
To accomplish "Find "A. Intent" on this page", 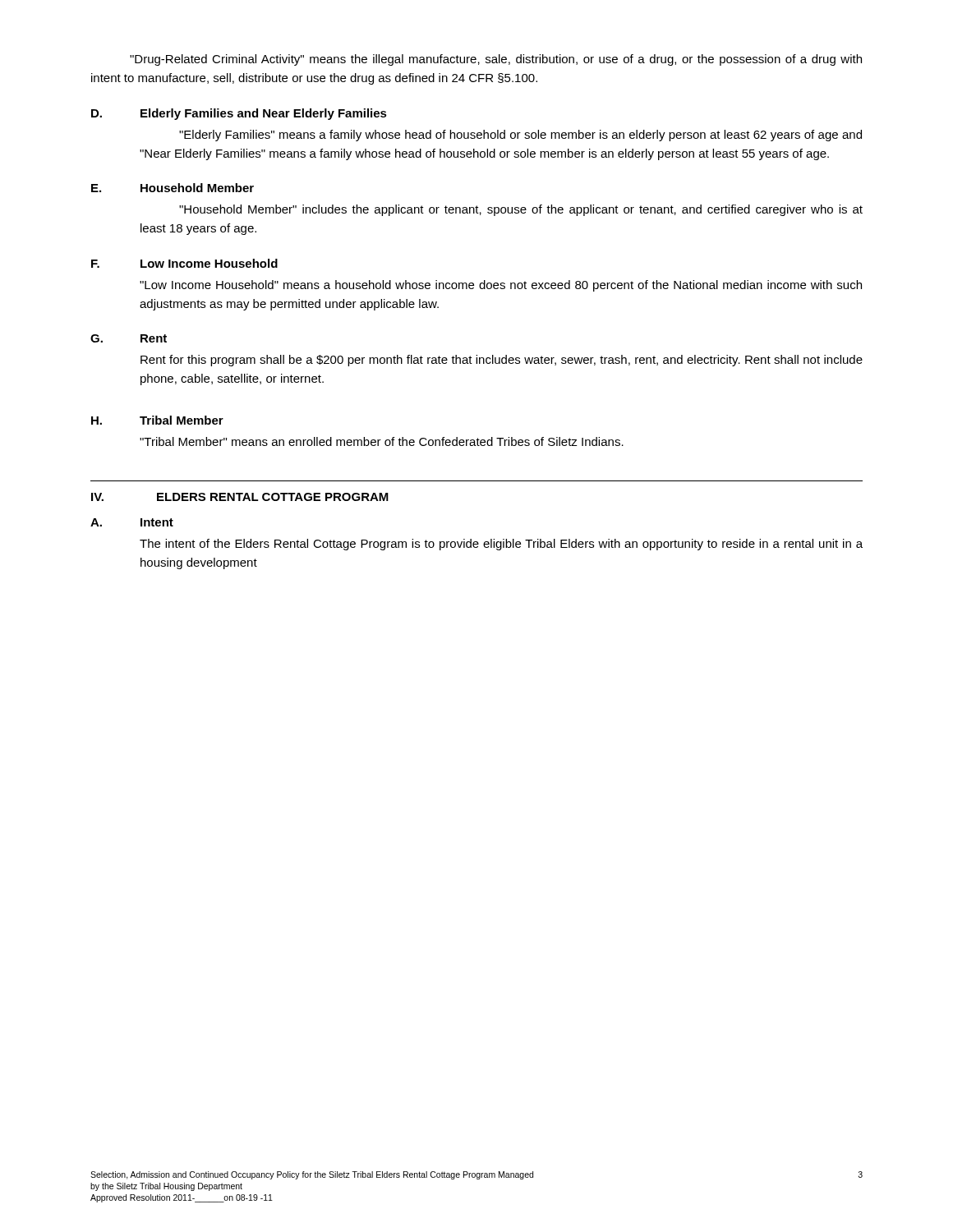I will click(x=132, y=522).
